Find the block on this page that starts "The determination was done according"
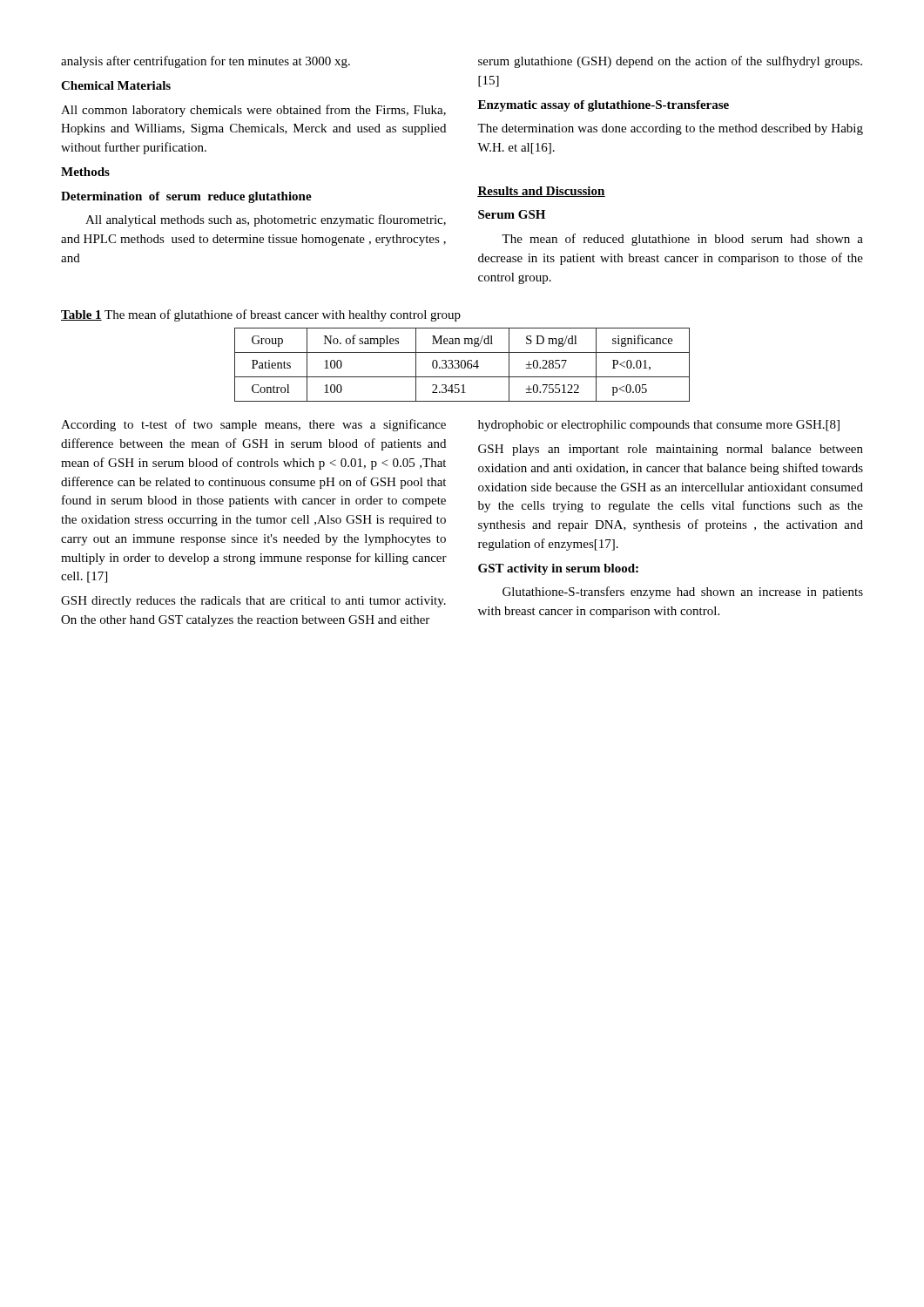Viewport: 924px width, 1307px height. click(670, 139)
